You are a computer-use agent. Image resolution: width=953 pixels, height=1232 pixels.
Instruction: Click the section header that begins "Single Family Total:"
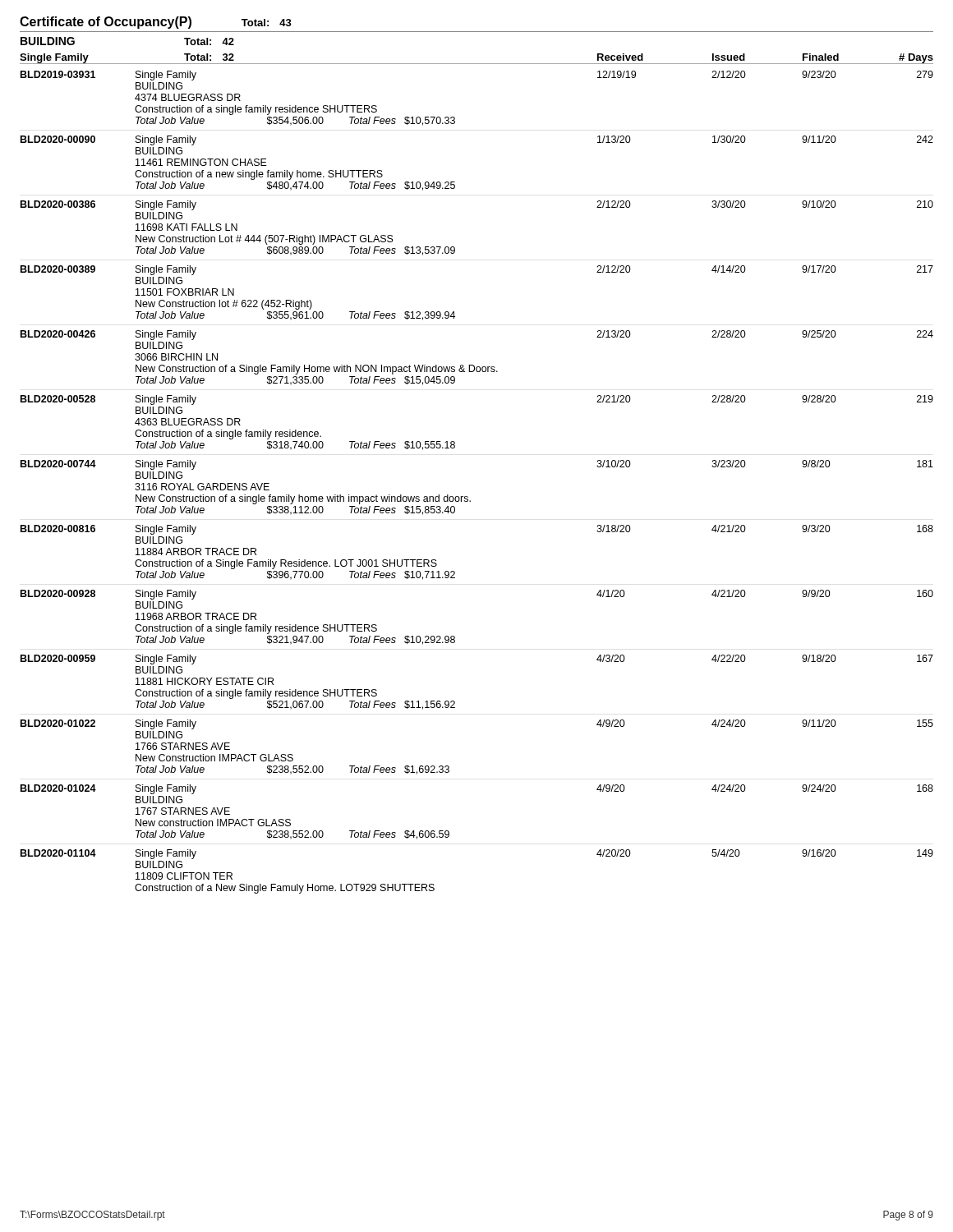tap(476, 57)
